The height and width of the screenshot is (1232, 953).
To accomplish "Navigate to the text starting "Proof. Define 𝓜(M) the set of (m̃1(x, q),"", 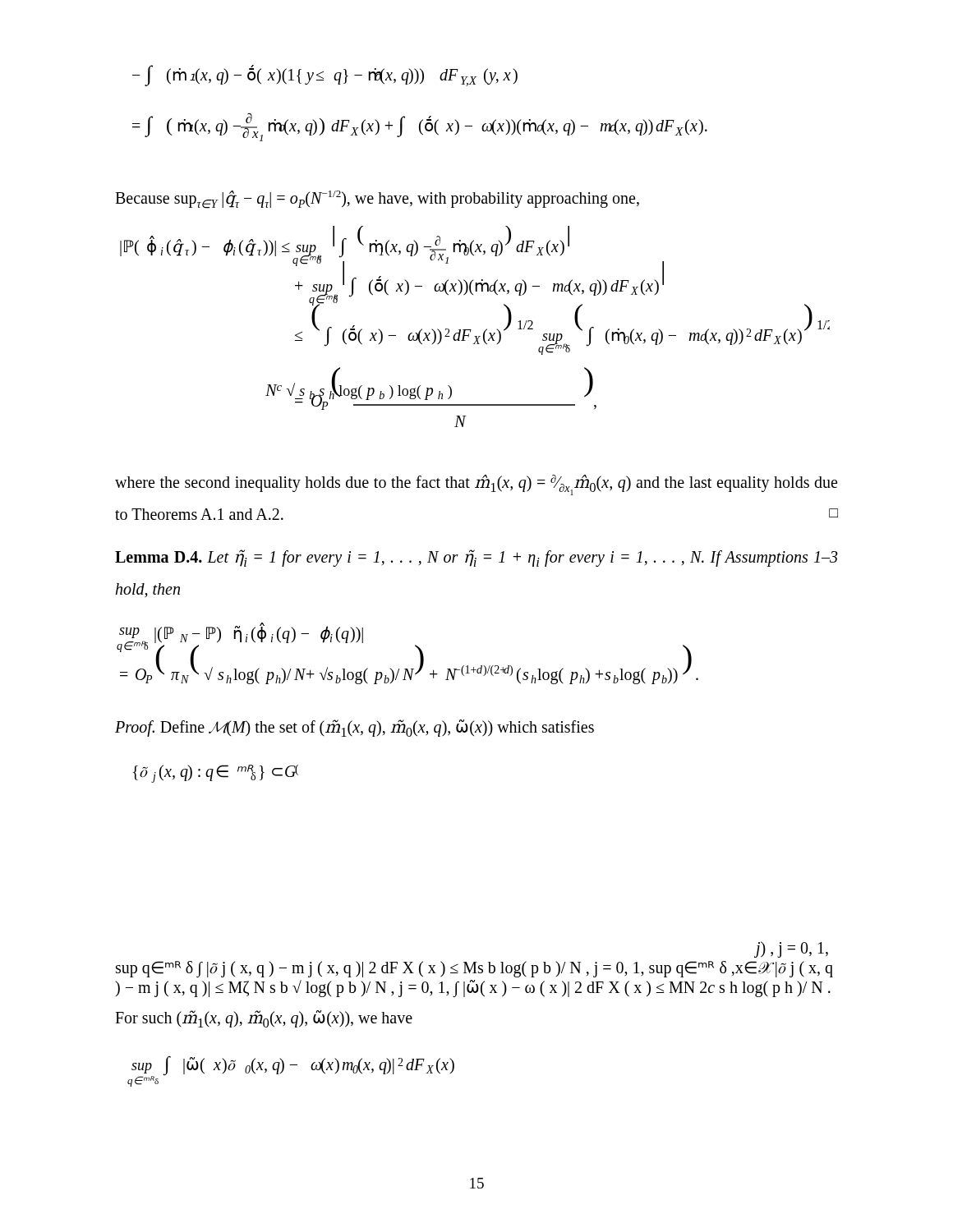I will click(355, 729).
